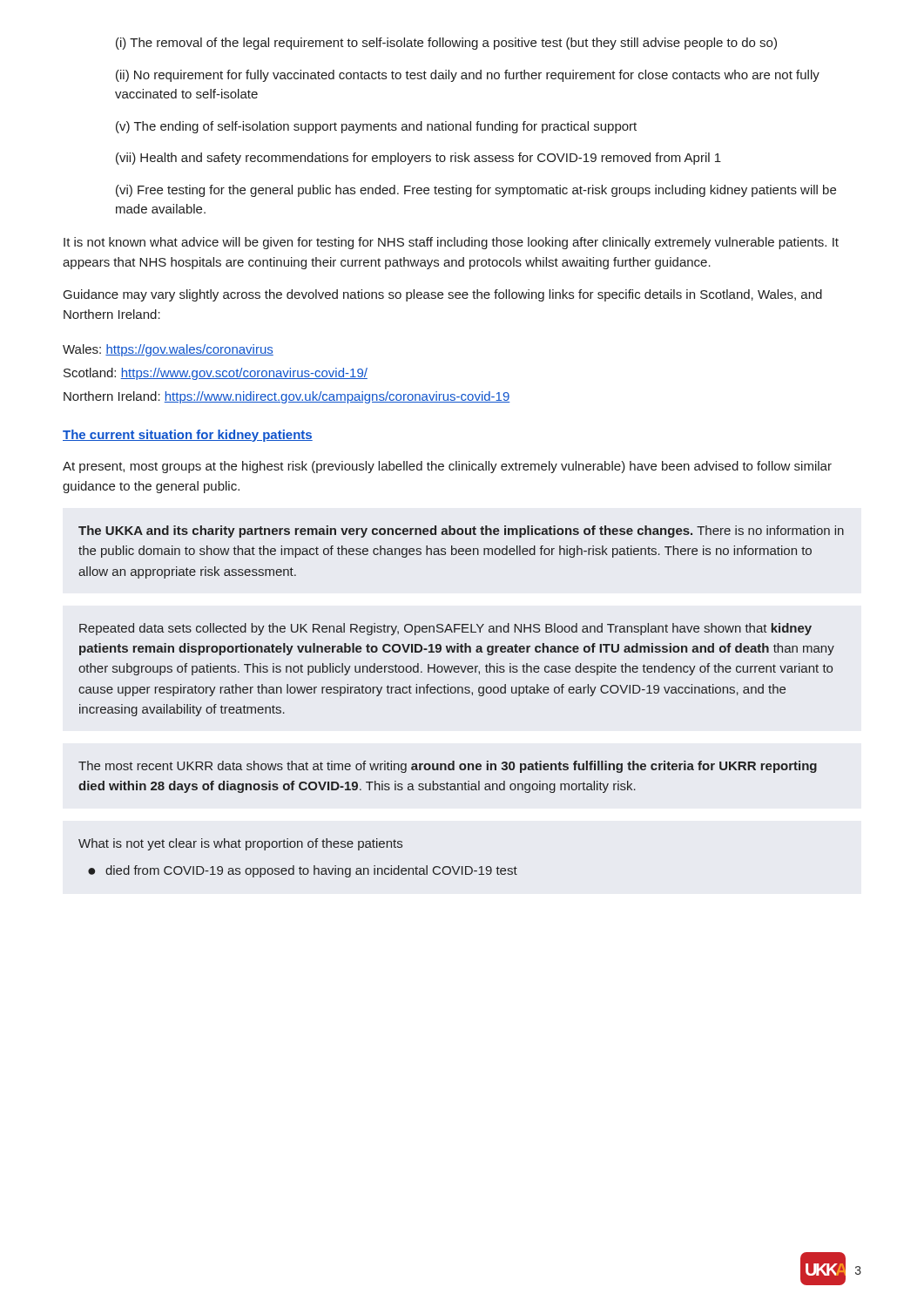Locate the region starting "Wales: https://gov.wales/coronavirus Scotland: https://www.gov.scot/coronavirus-covid-19/ Northern Ireland: https://www.nidirect.gov.uk/campaigns/coronavirus-covid-19"
The image size is (924, 1307).
click(x=286, y=372)
